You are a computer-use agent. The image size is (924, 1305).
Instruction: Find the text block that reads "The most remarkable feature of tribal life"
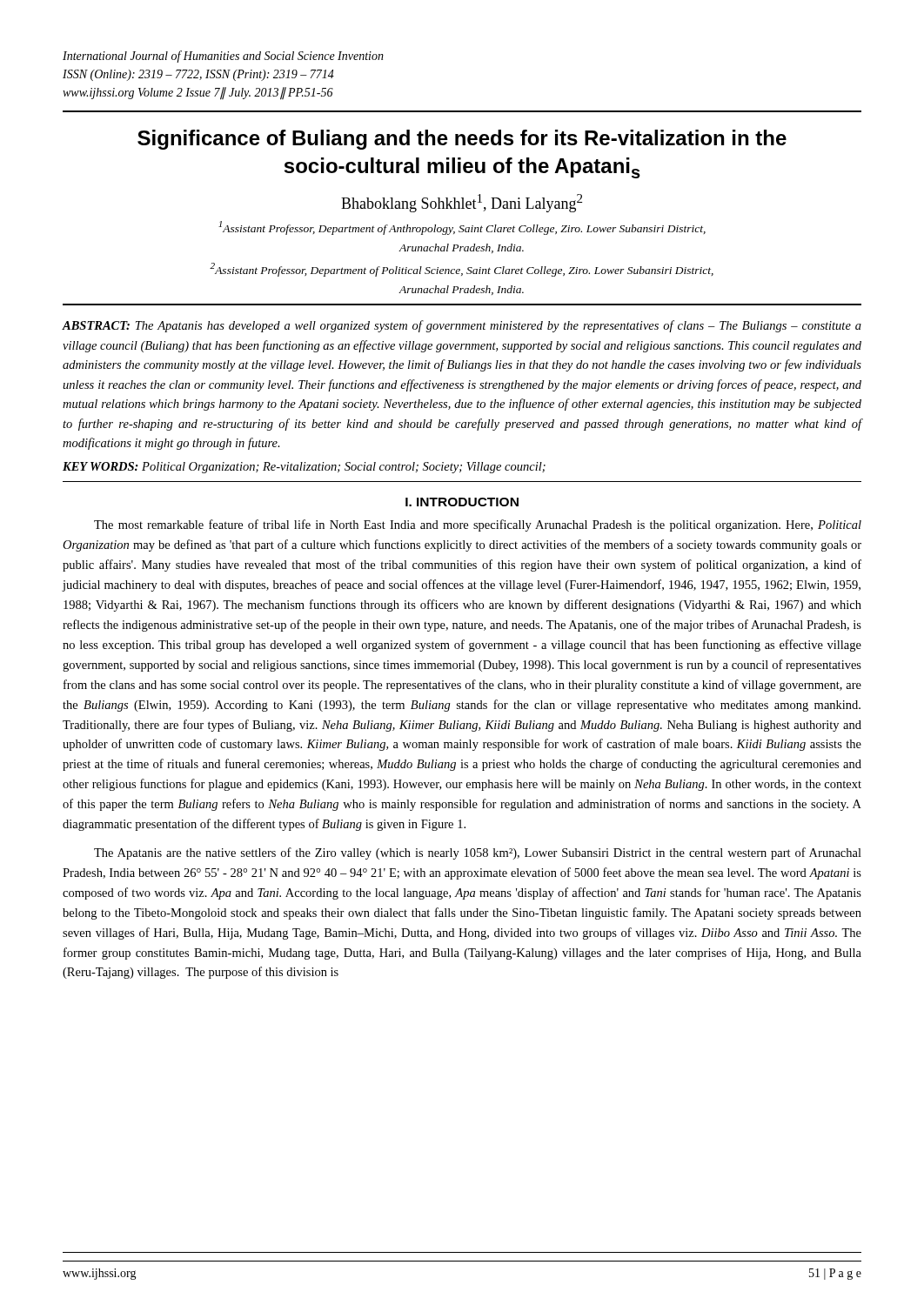(x=462, y=674)
